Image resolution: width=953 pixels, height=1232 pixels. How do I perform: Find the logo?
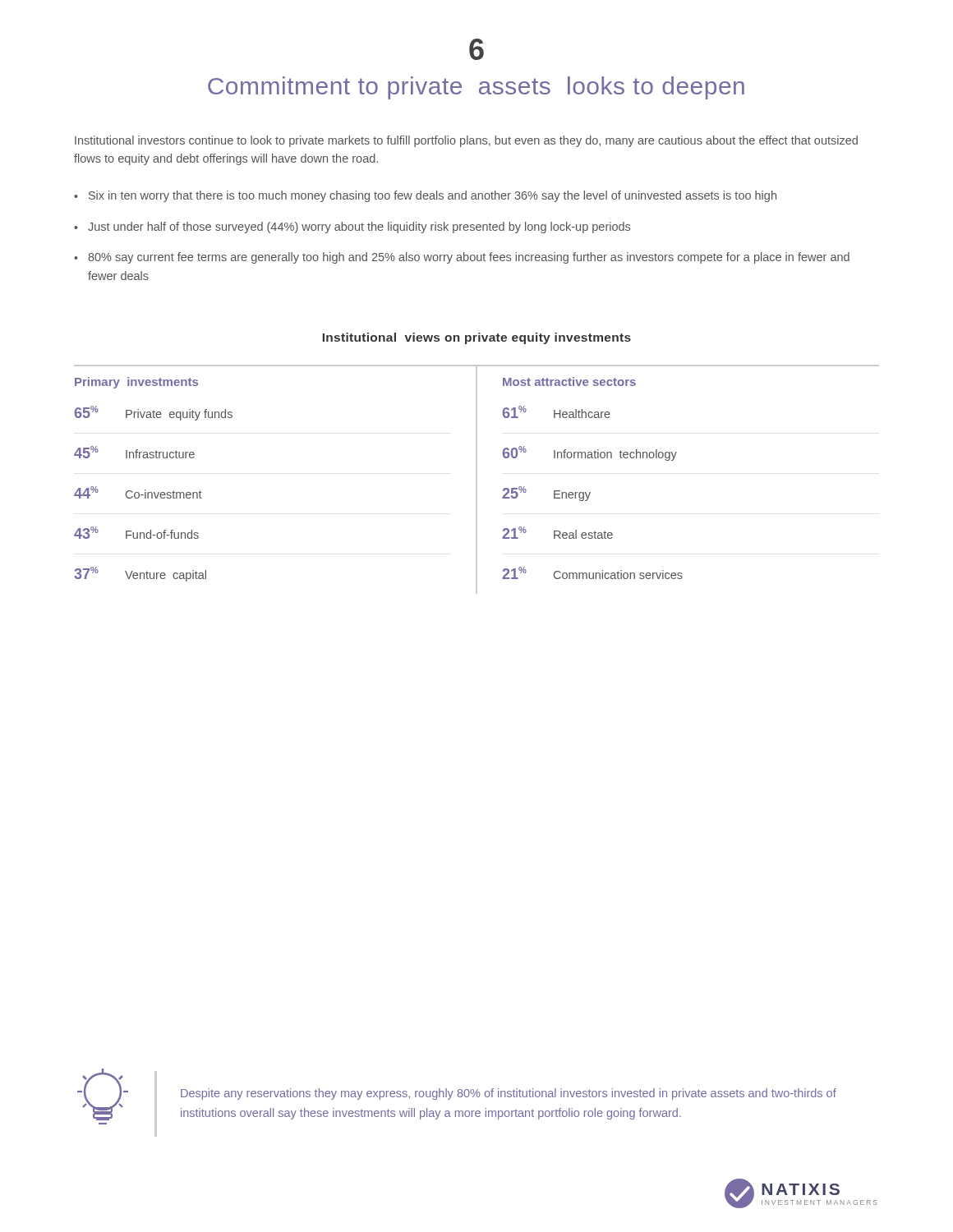802,1193
